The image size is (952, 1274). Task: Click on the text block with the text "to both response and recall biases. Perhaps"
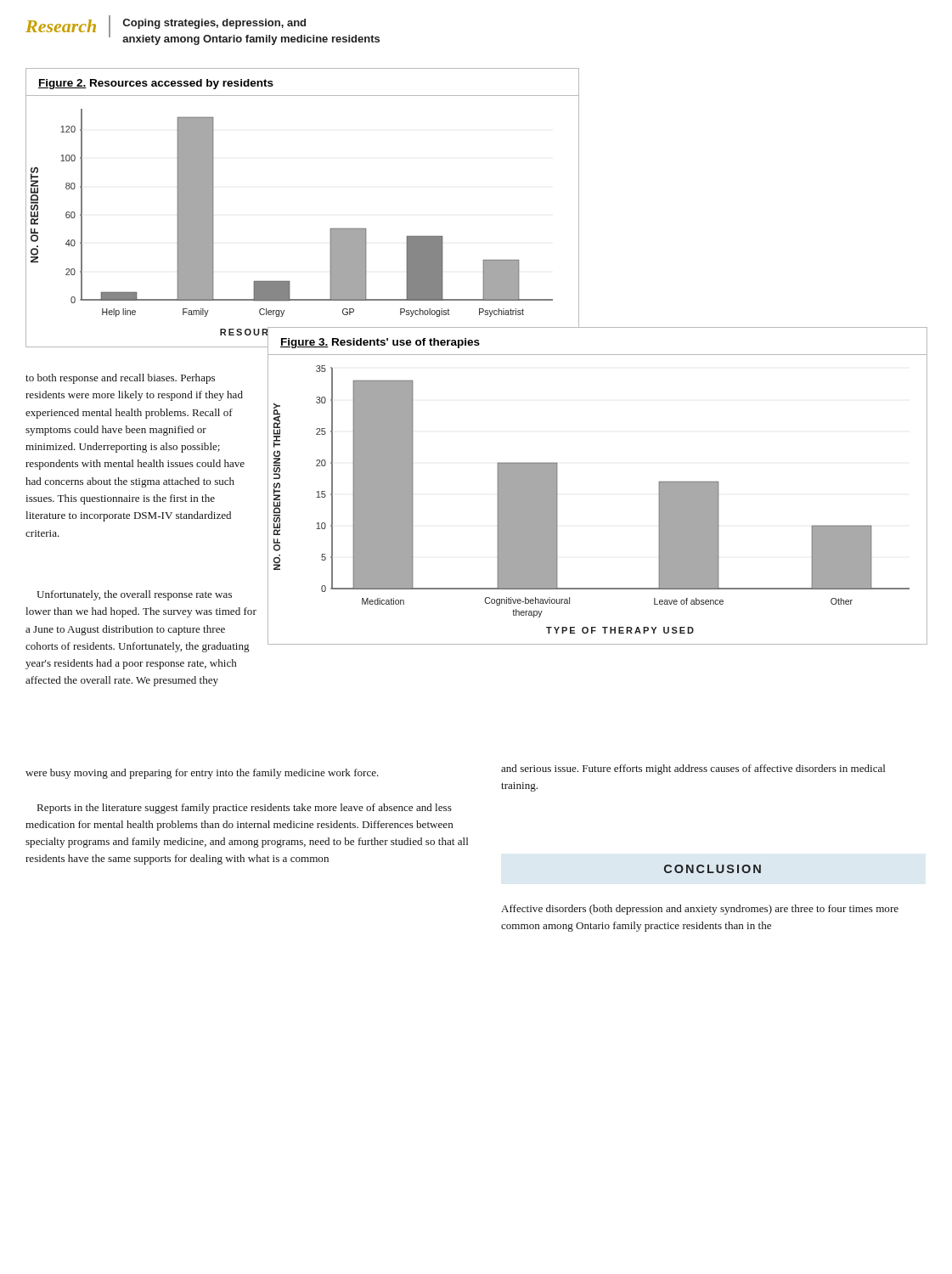pos(135,455)
